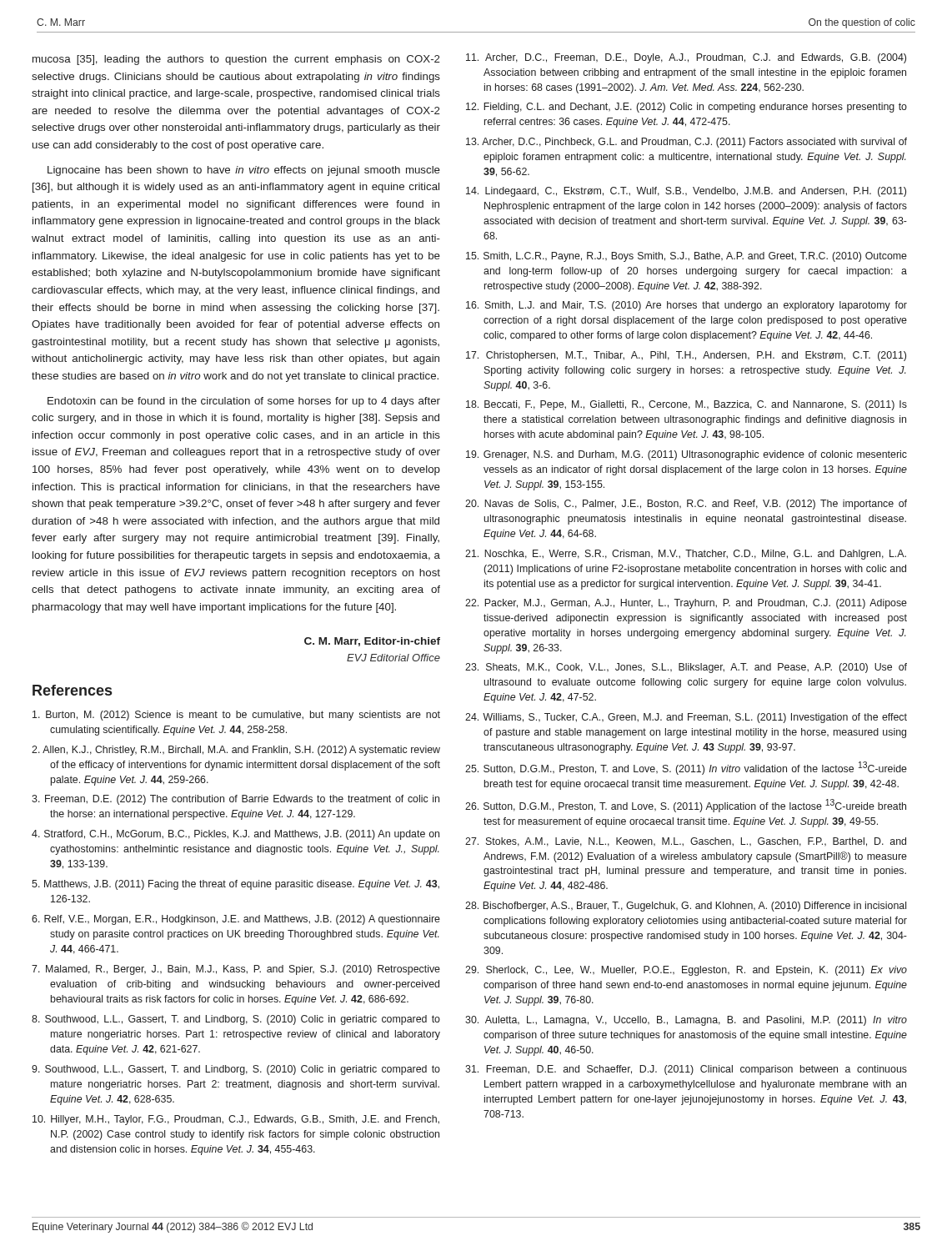Click on the list item with the text "28. Bischofberger, A.S., Brauer,"
The width and height of the screenshot is (952, 1251).
click(x=686, y=928)
